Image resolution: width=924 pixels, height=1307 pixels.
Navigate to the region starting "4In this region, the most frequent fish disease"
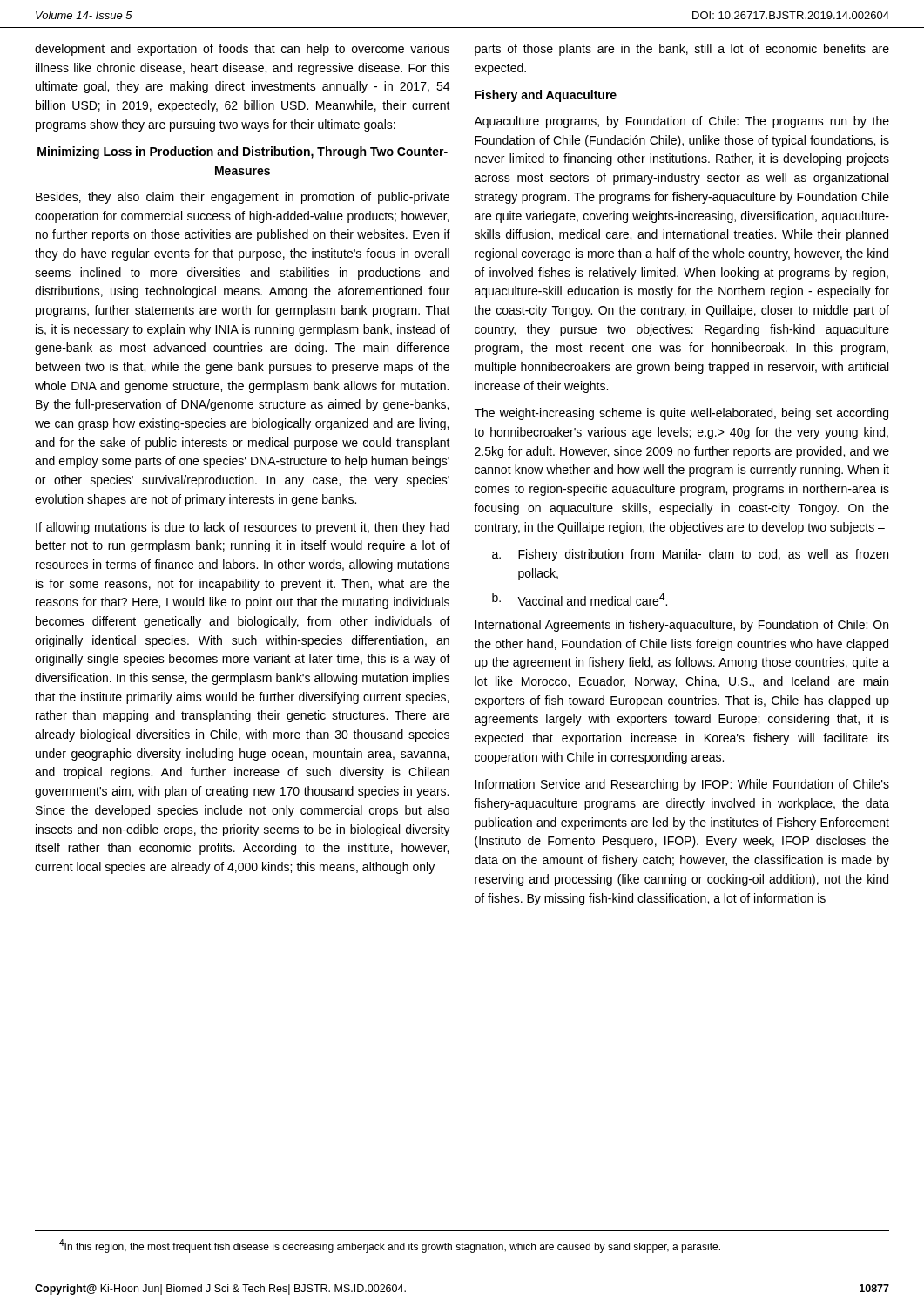click(462, 1246)
